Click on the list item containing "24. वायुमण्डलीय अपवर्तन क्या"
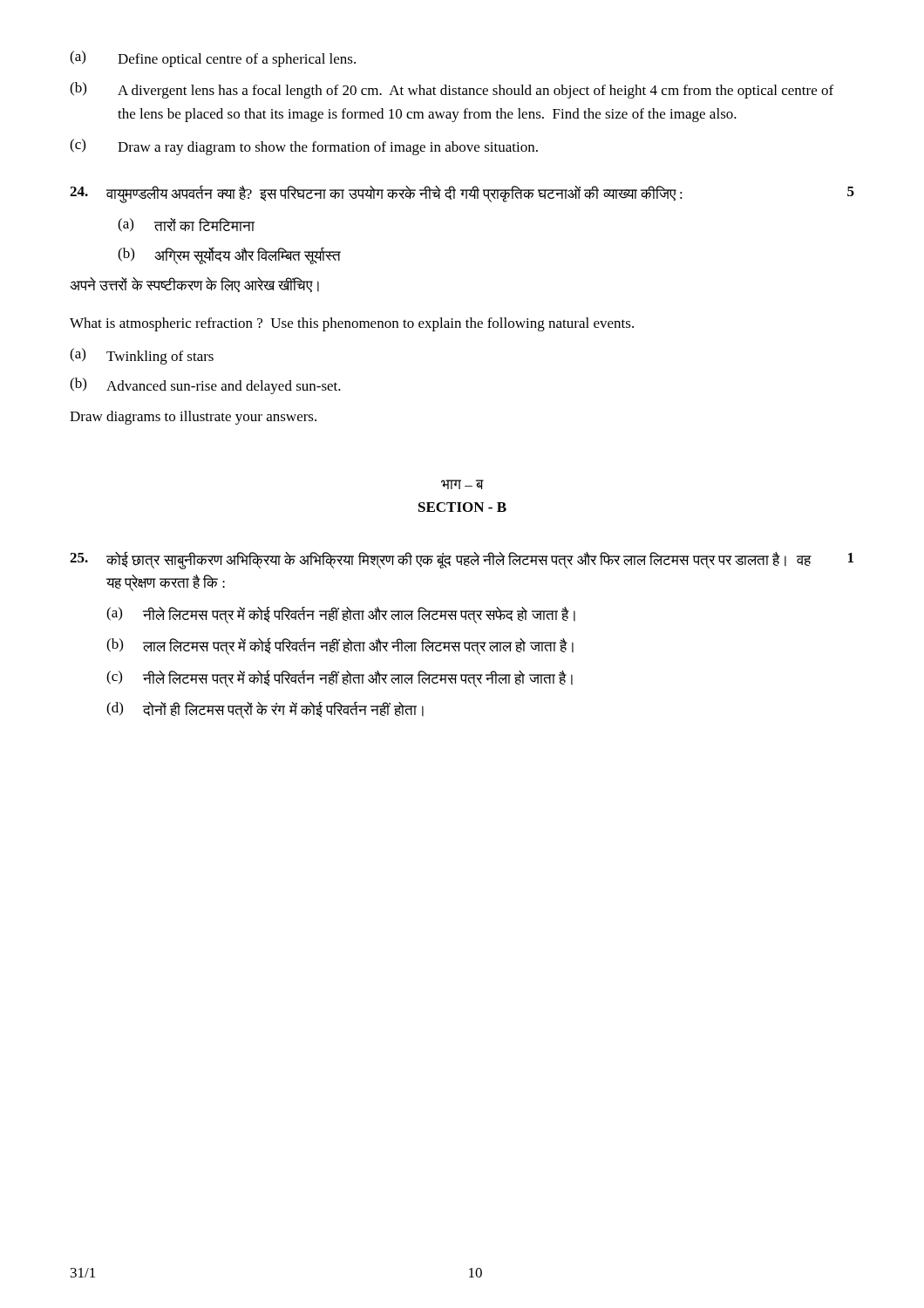Viewport: 924px width, 1308px height. pyautogui.click(x=462, y=195)
